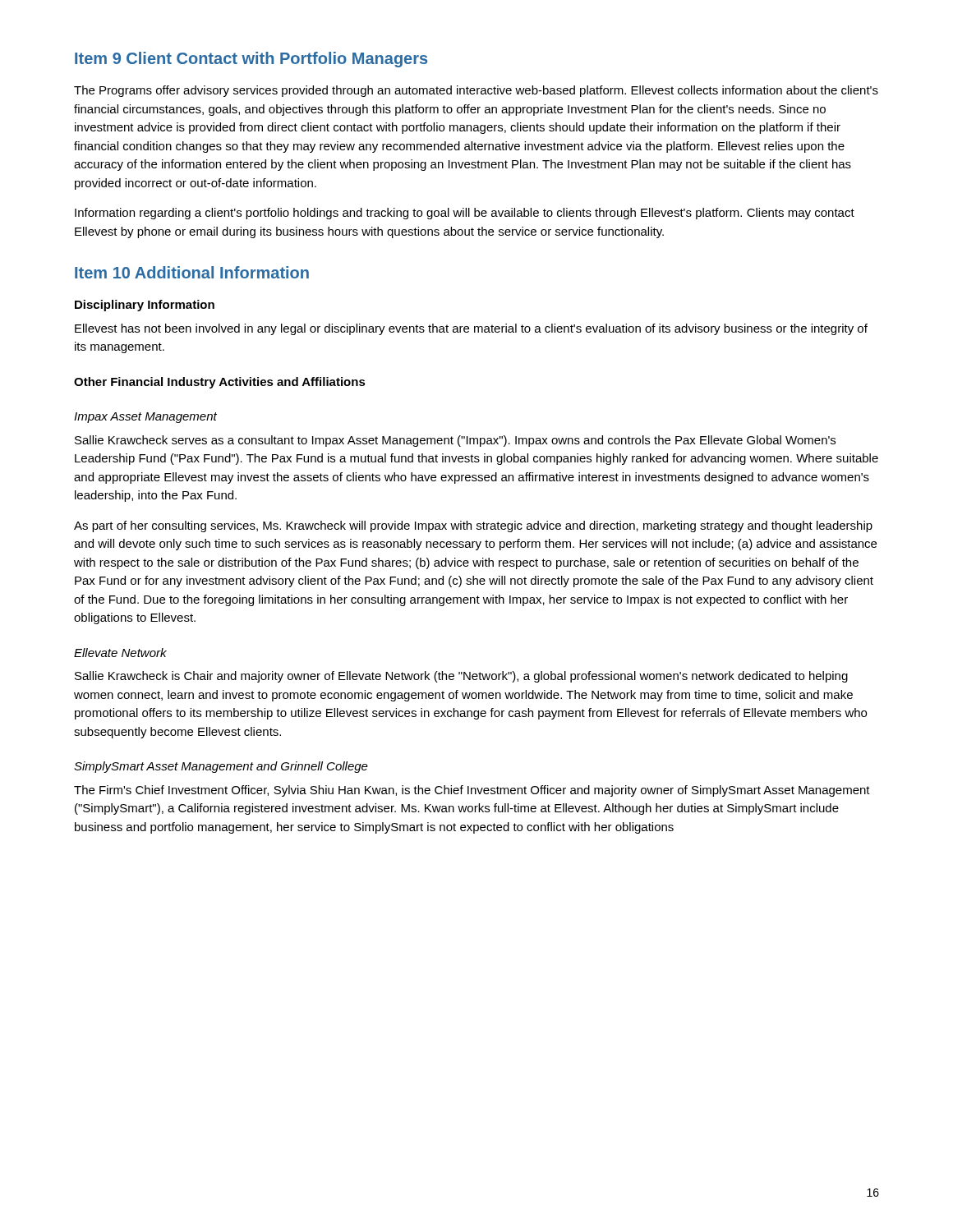Where does it say "Other Financial Industry Activities and Affiliations"?

pos(220,383)
